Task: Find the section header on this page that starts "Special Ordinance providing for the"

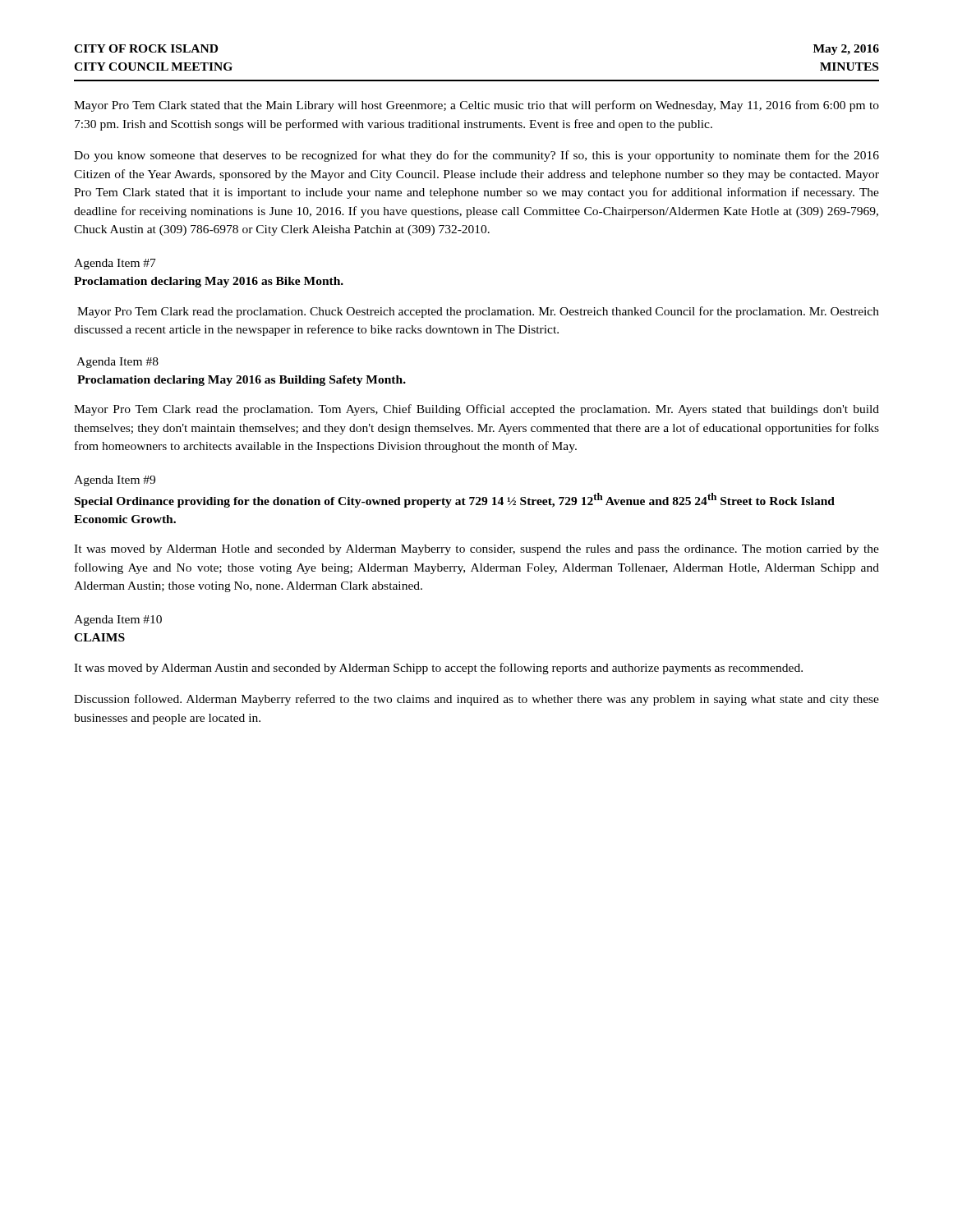Action: click(x=454, y=508)
